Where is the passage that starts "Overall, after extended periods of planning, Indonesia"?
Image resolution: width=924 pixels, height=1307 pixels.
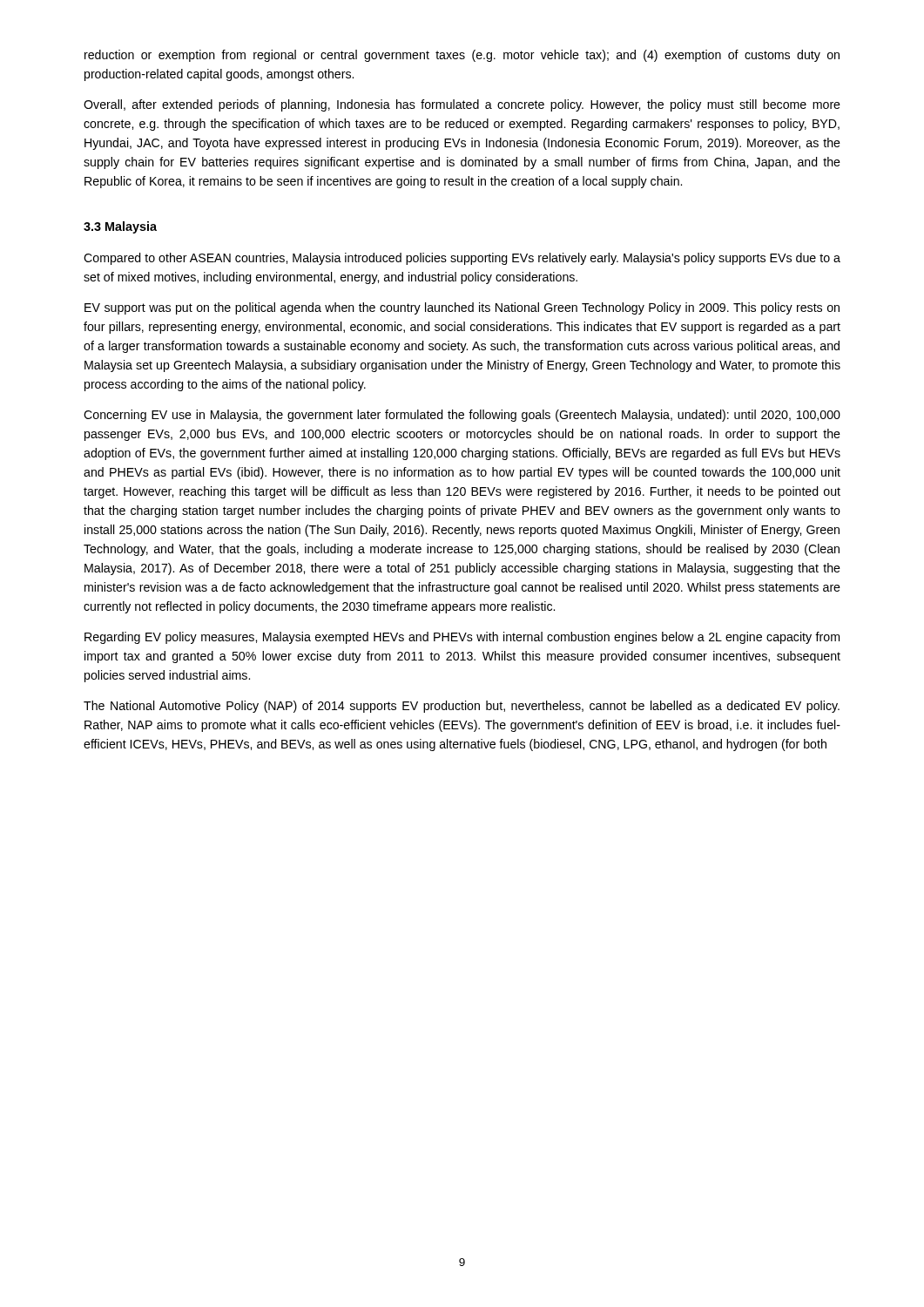pos(462,143)
